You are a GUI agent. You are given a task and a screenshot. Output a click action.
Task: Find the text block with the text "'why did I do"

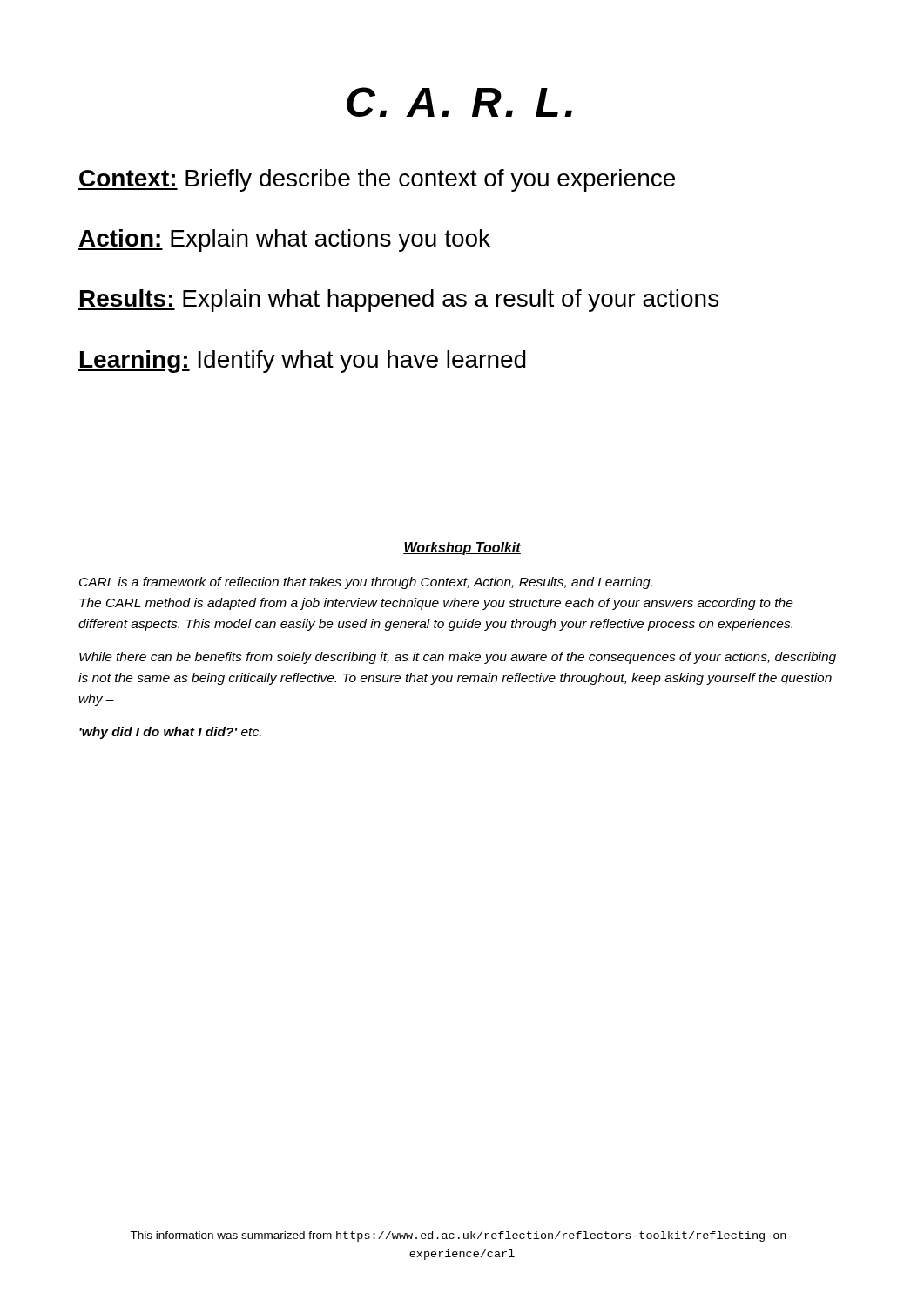point(170,732)
